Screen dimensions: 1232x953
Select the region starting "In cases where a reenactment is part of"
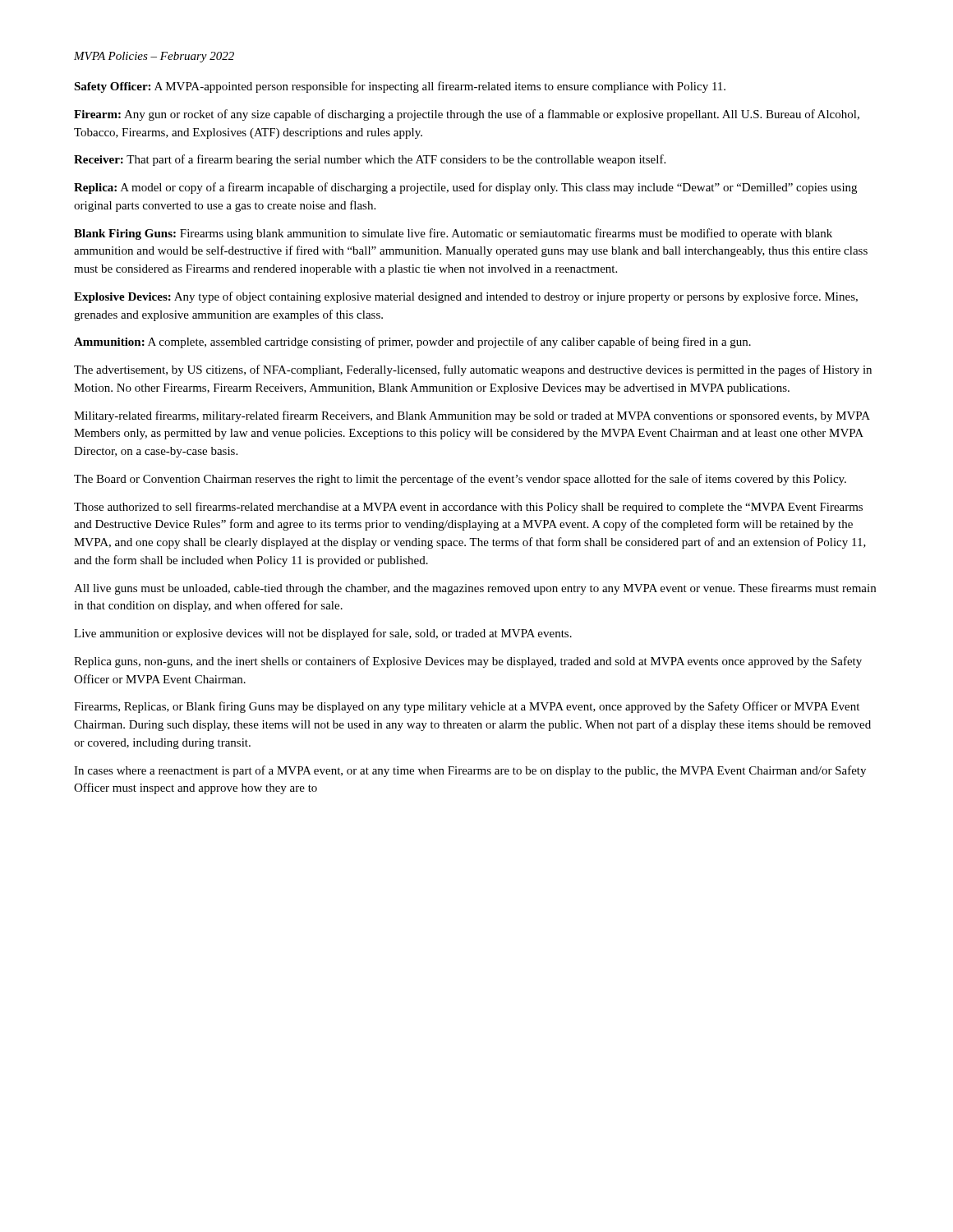click(470, 779)
